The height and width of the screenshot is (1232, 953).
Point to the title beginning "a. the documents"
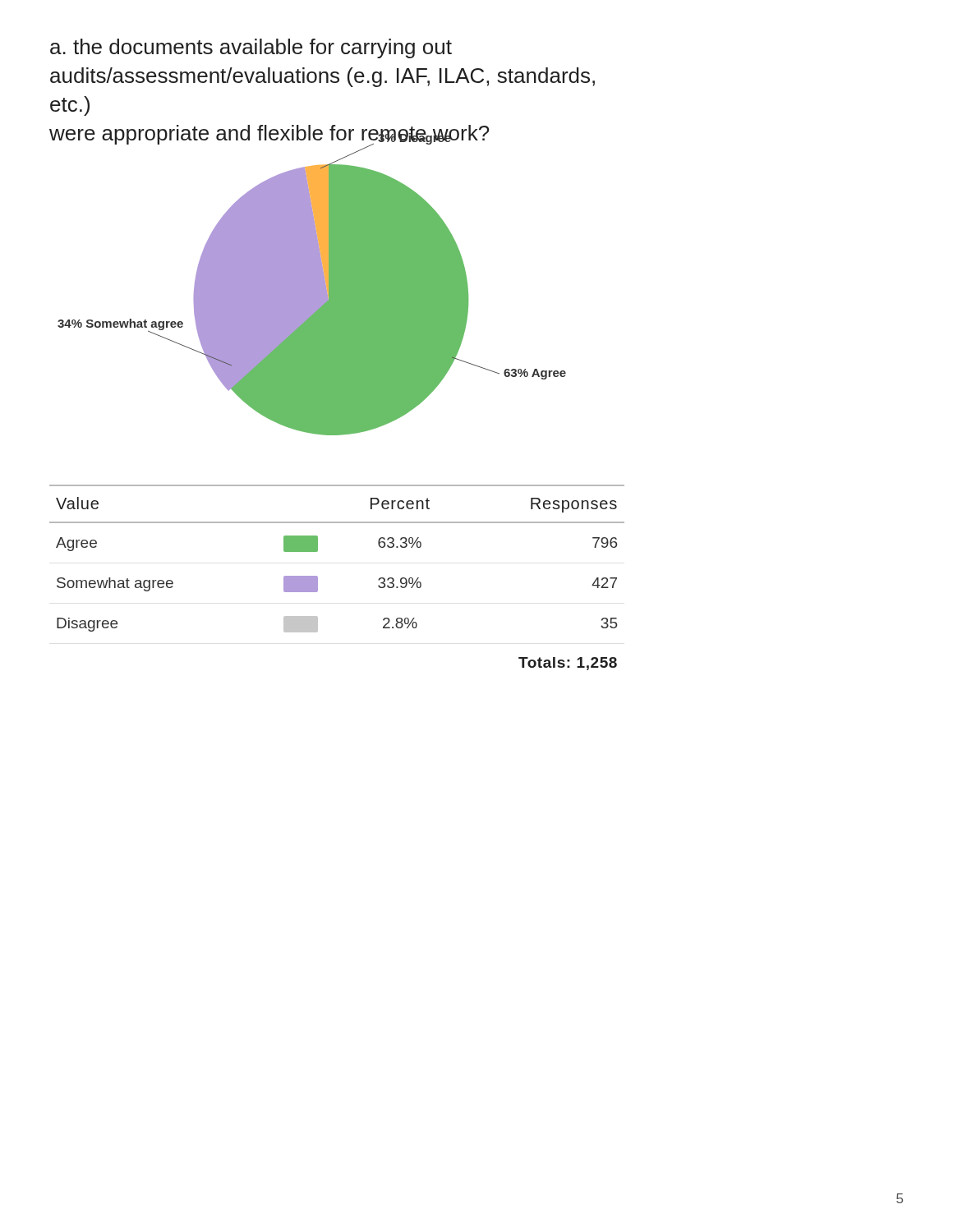pos(323,90)
